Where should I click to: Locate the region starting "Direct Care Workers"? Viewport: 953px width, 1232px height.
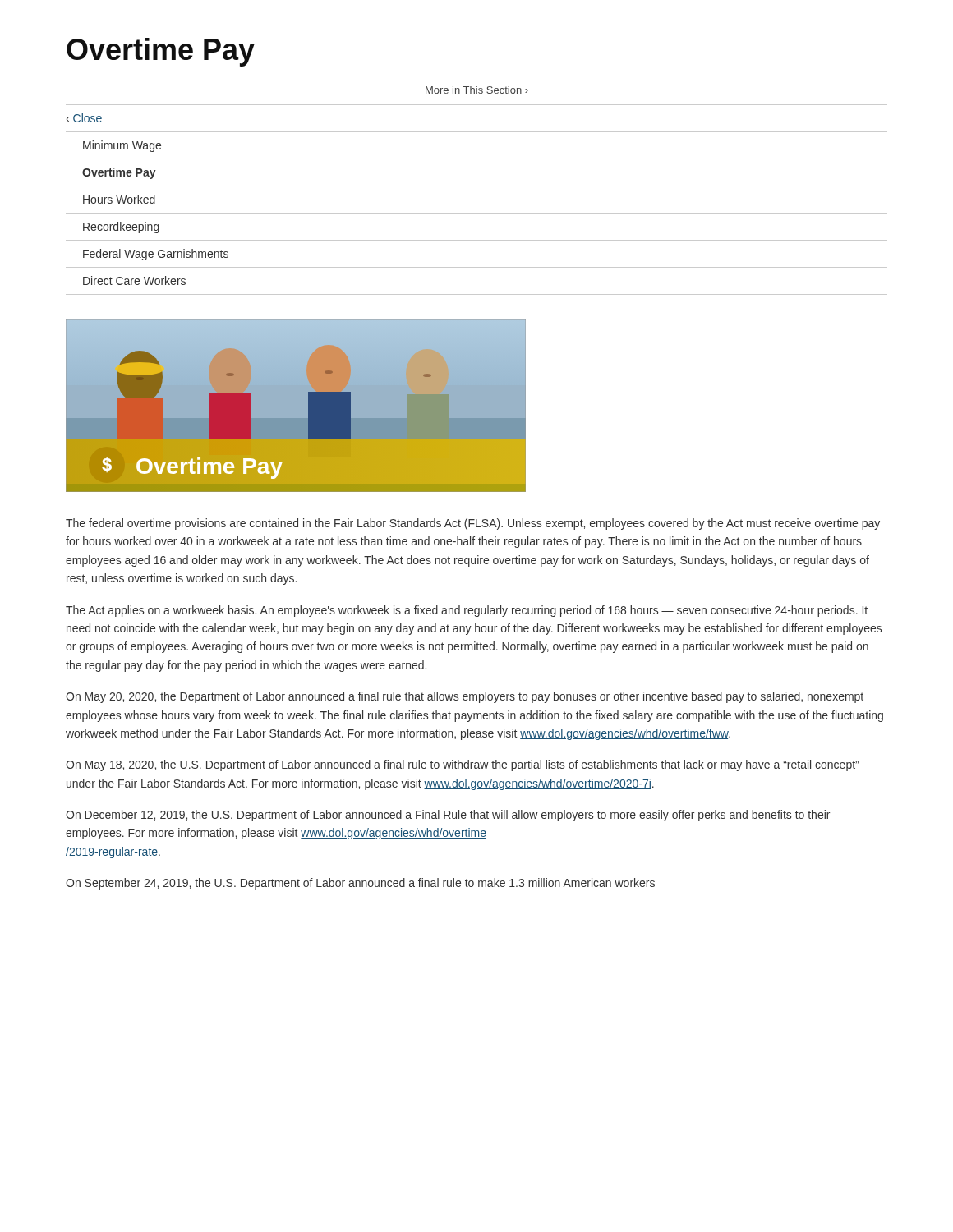click(134, 281)
